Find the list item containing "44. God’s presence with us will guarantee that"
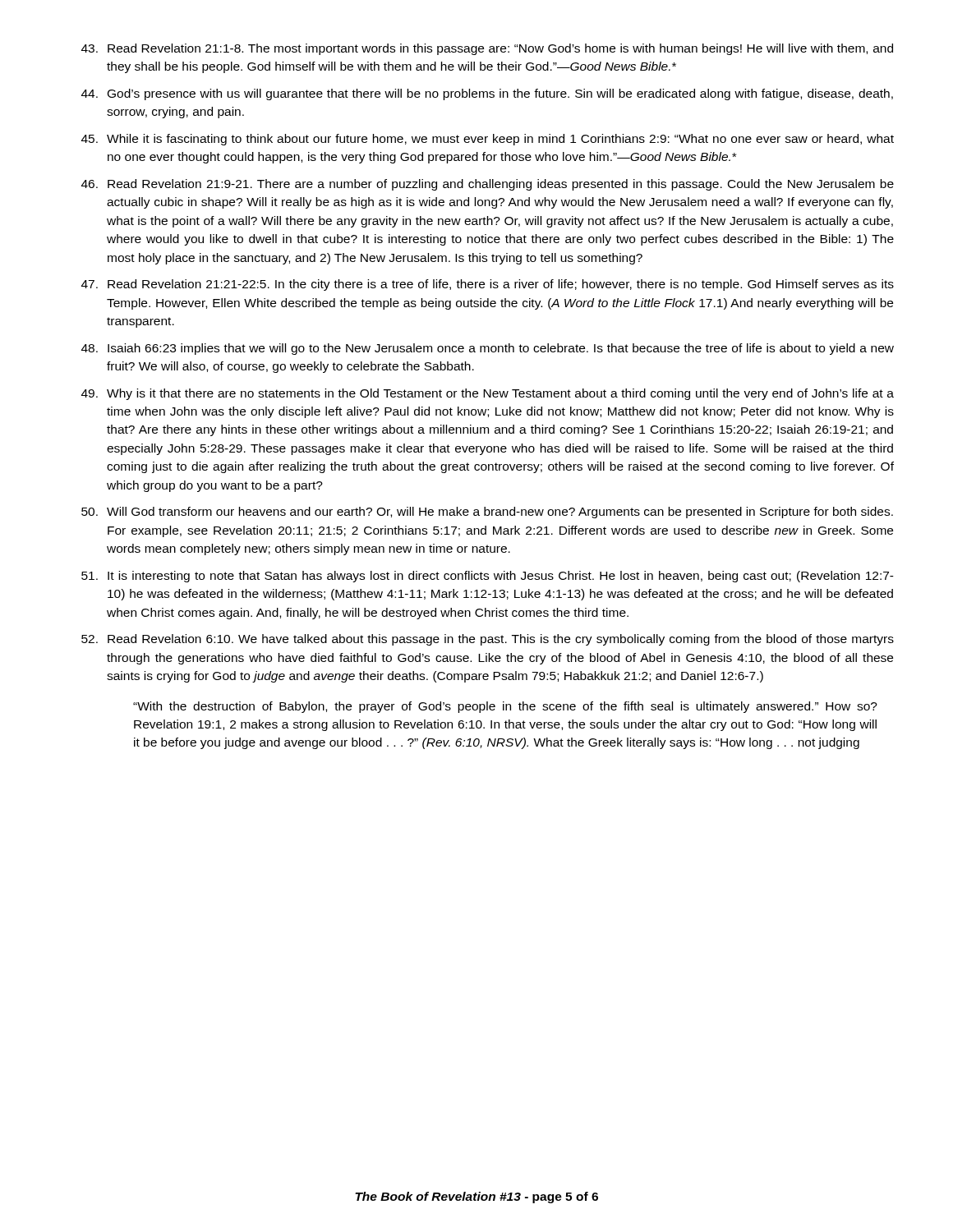 pos(476,103)
